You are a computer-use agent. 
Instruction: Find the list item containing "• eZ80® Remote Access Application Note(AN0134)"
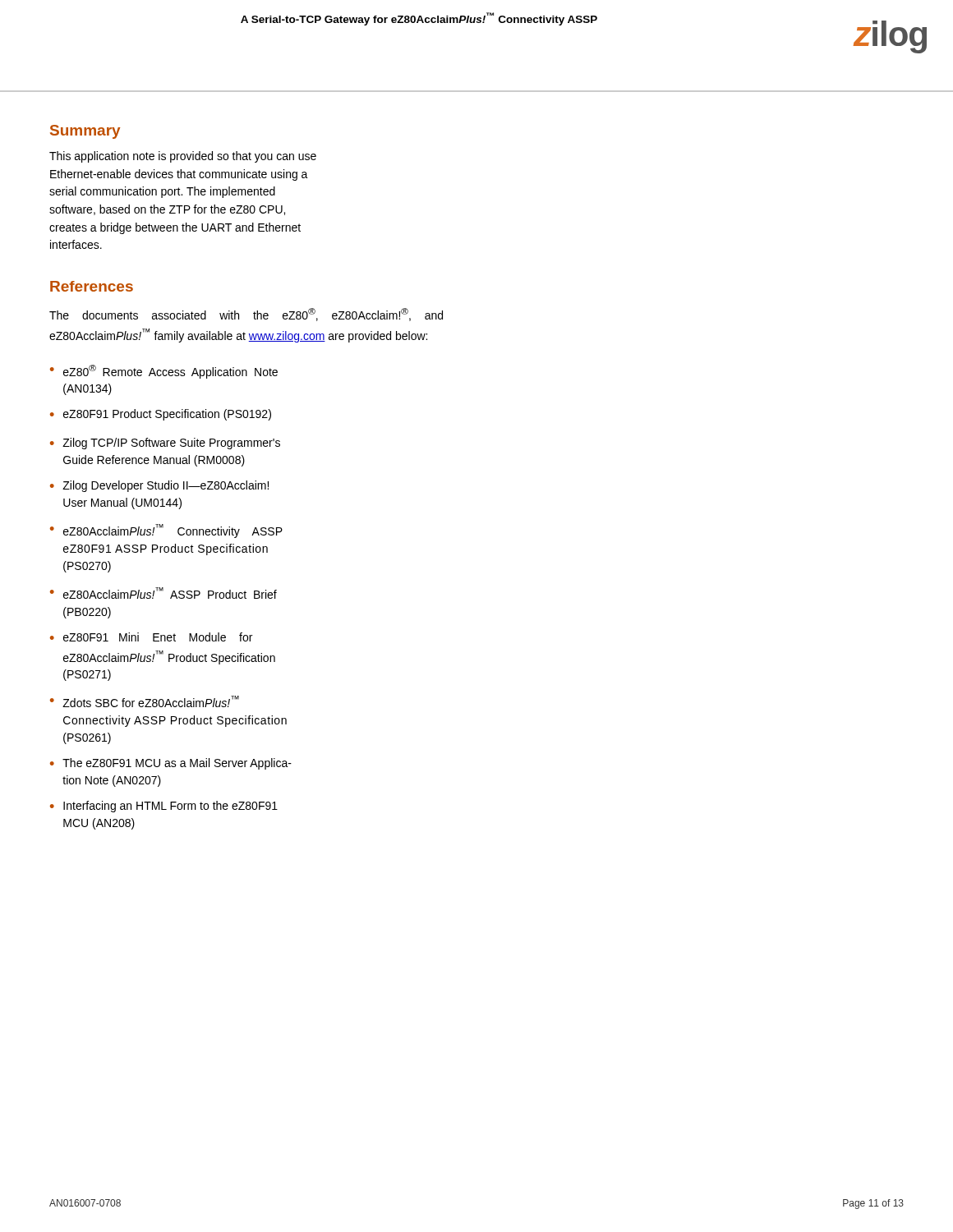click(x=246, y=379)
